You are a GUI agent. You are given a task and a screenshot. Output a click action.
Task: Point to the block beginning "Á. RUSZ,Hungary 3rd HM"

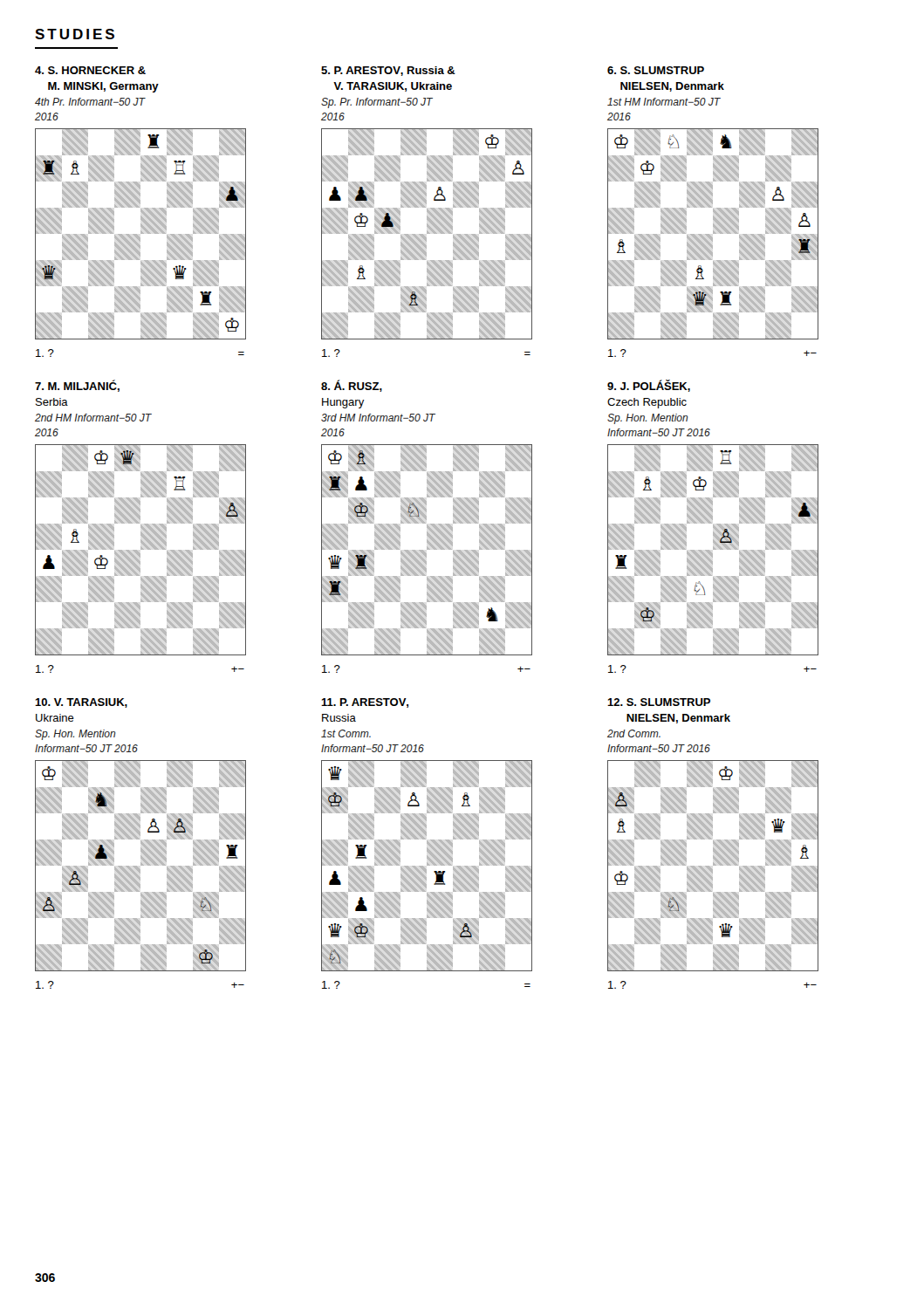456,527
